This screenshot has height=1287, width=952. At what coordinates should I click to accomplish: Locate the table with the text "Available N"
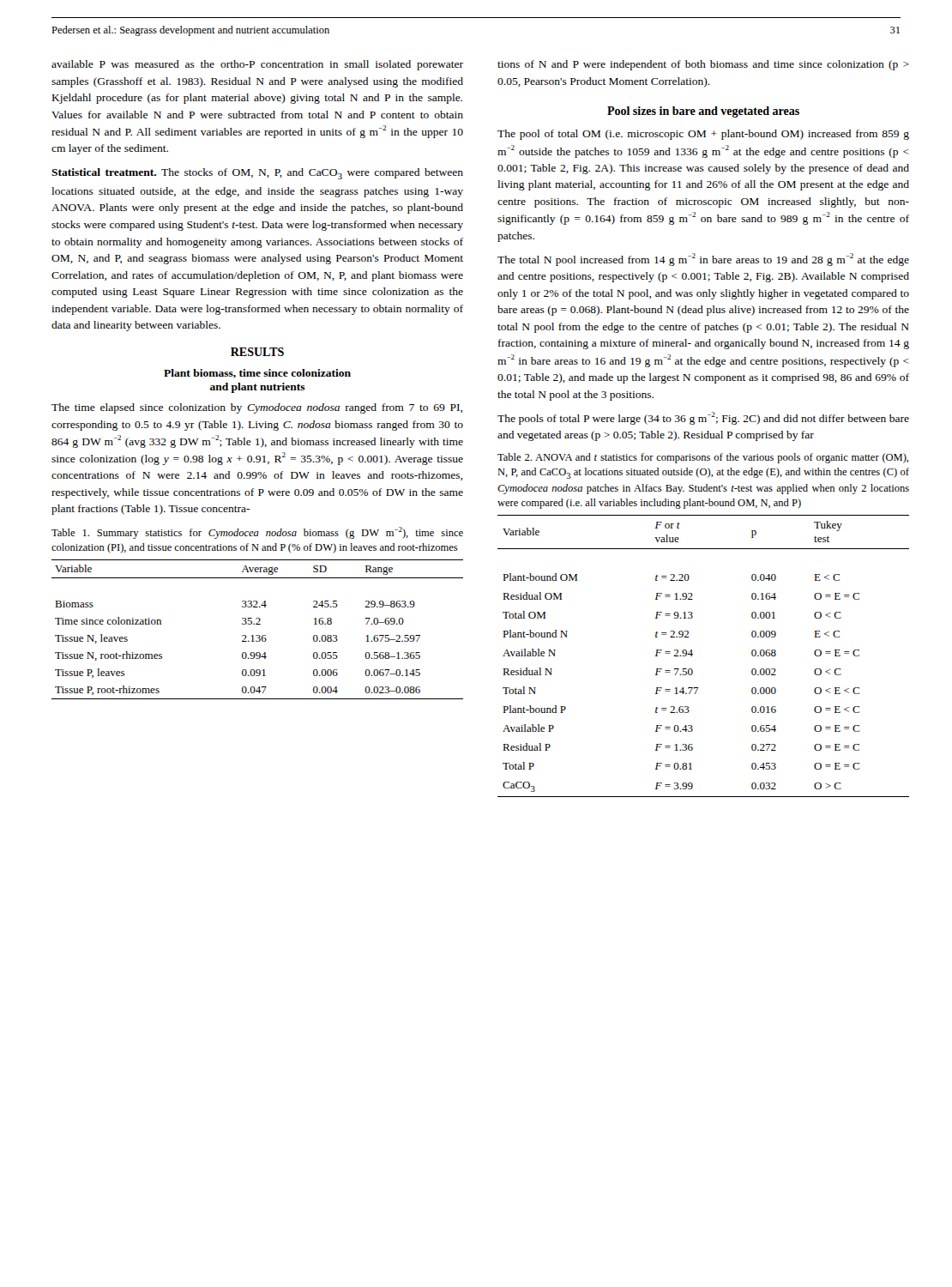click(x=703, y=656)
